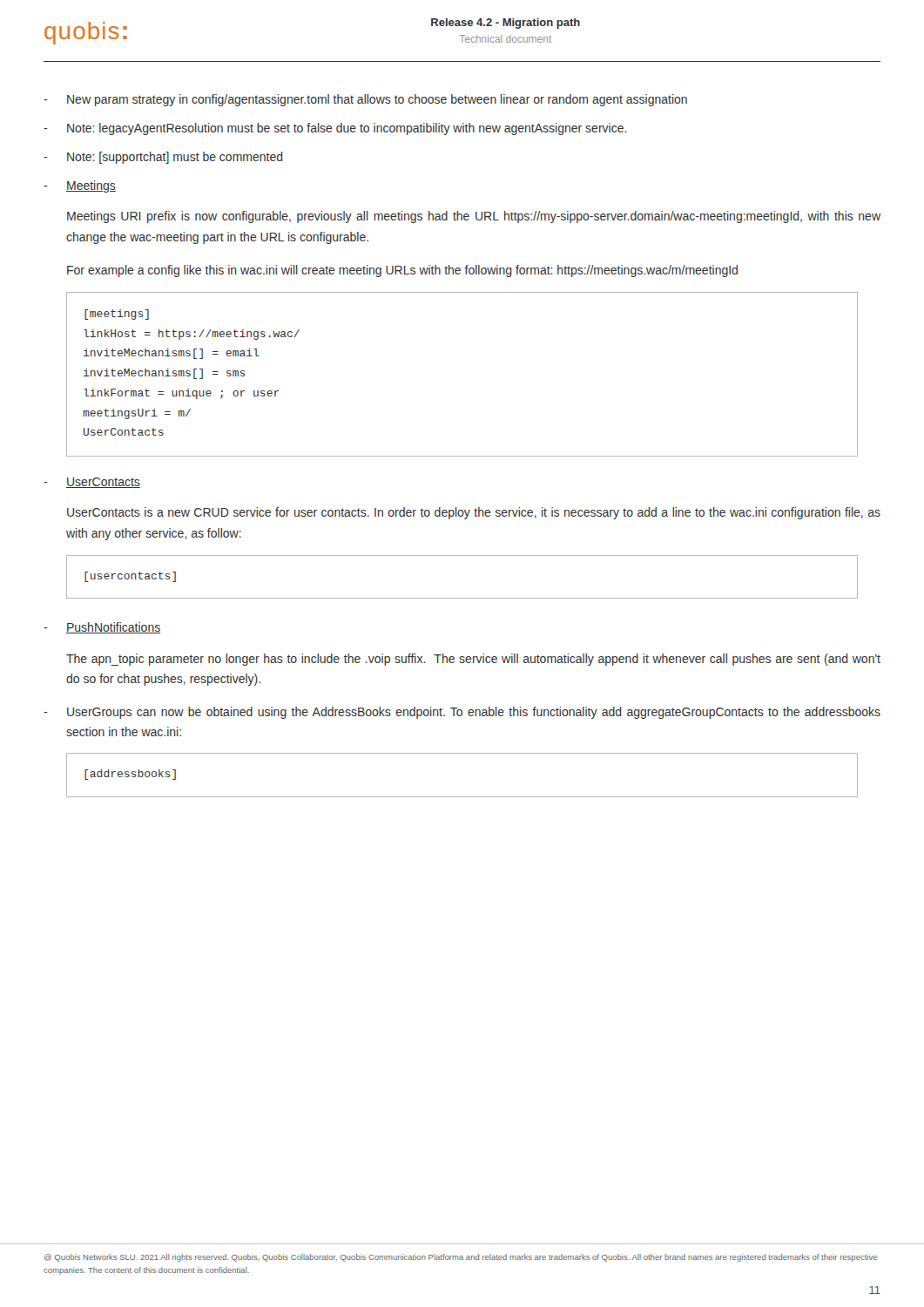Locate the list item that says "- UserGroups can now be obtained using"
This screenshot has width=924, height=1307.
coord(462,723)
